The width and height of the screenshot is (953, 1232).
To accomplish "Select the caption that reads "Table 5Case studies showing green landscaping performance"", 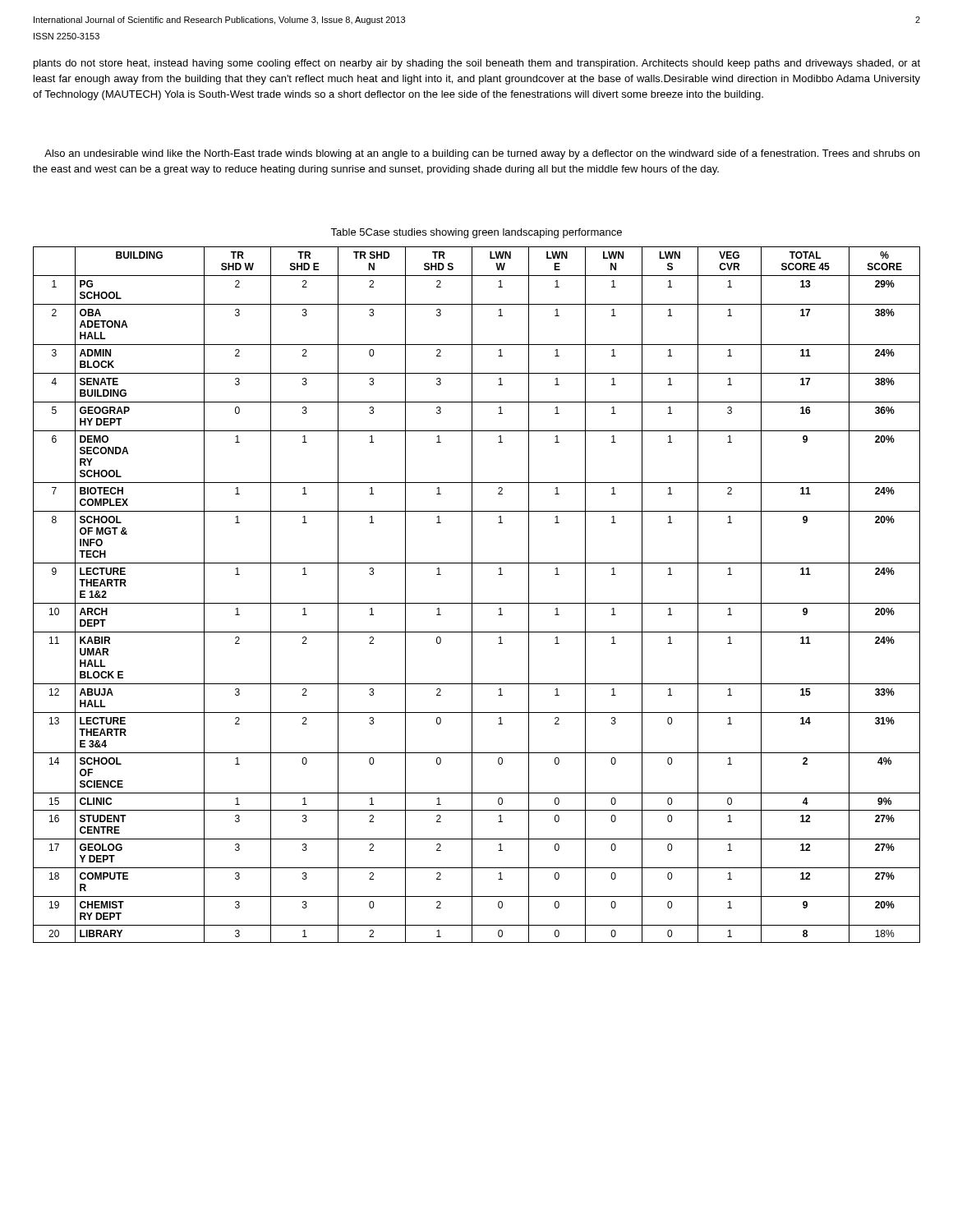I will coord(476,232).
